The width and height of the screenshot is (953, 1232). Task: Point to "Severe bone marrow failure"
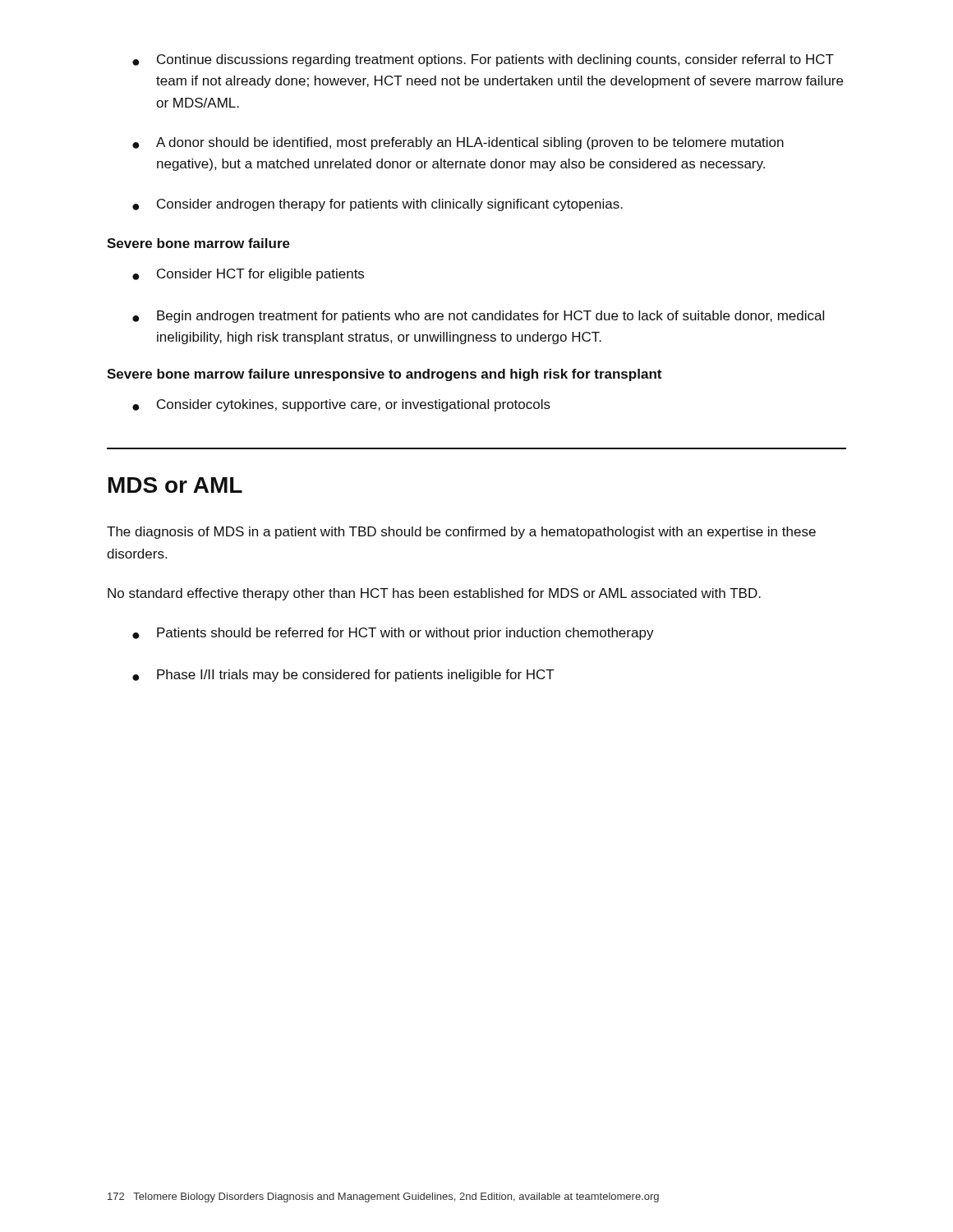pos(198,243)
